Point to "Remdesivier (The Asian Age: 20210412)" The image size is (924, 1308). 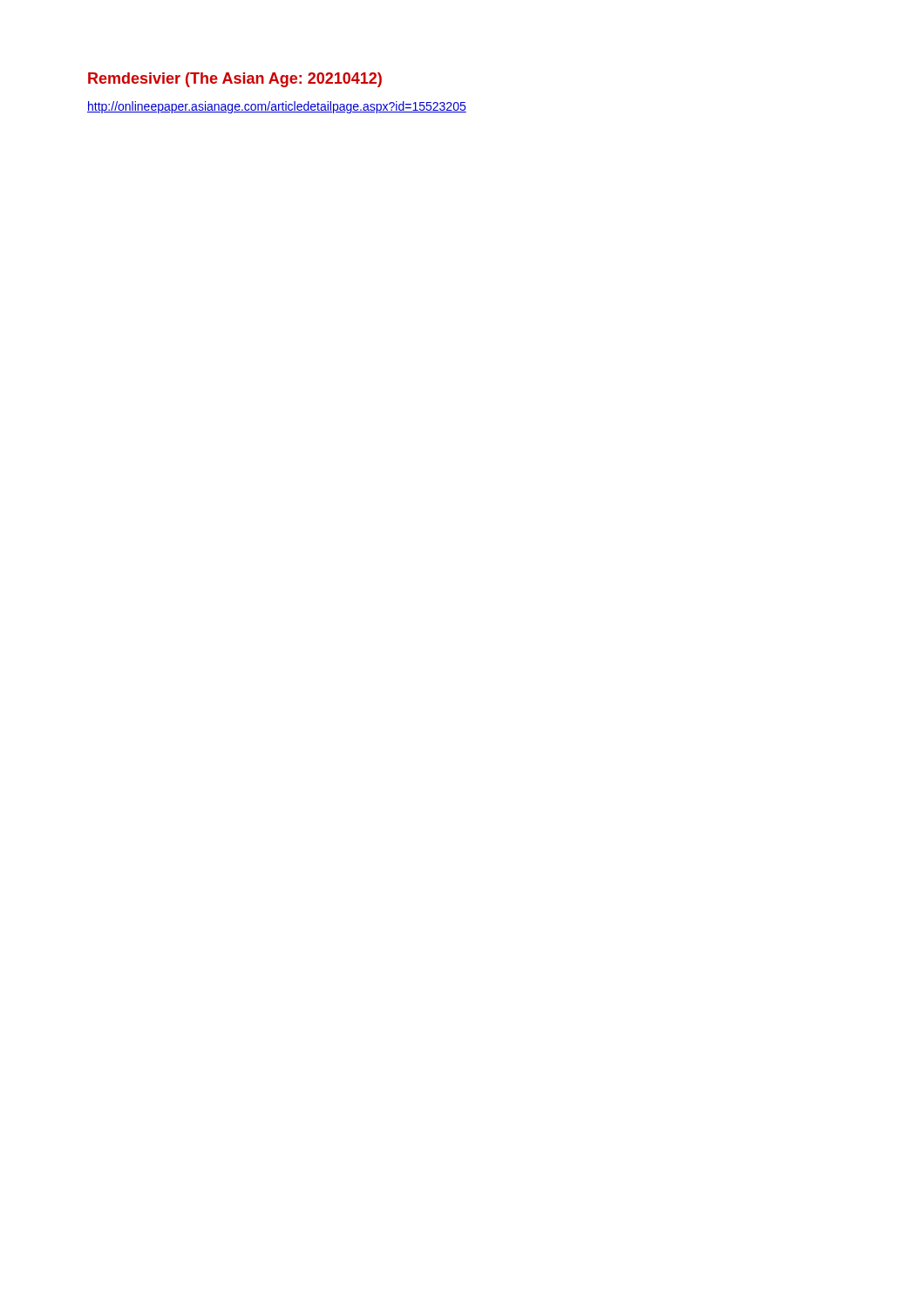tap(235, 78)
